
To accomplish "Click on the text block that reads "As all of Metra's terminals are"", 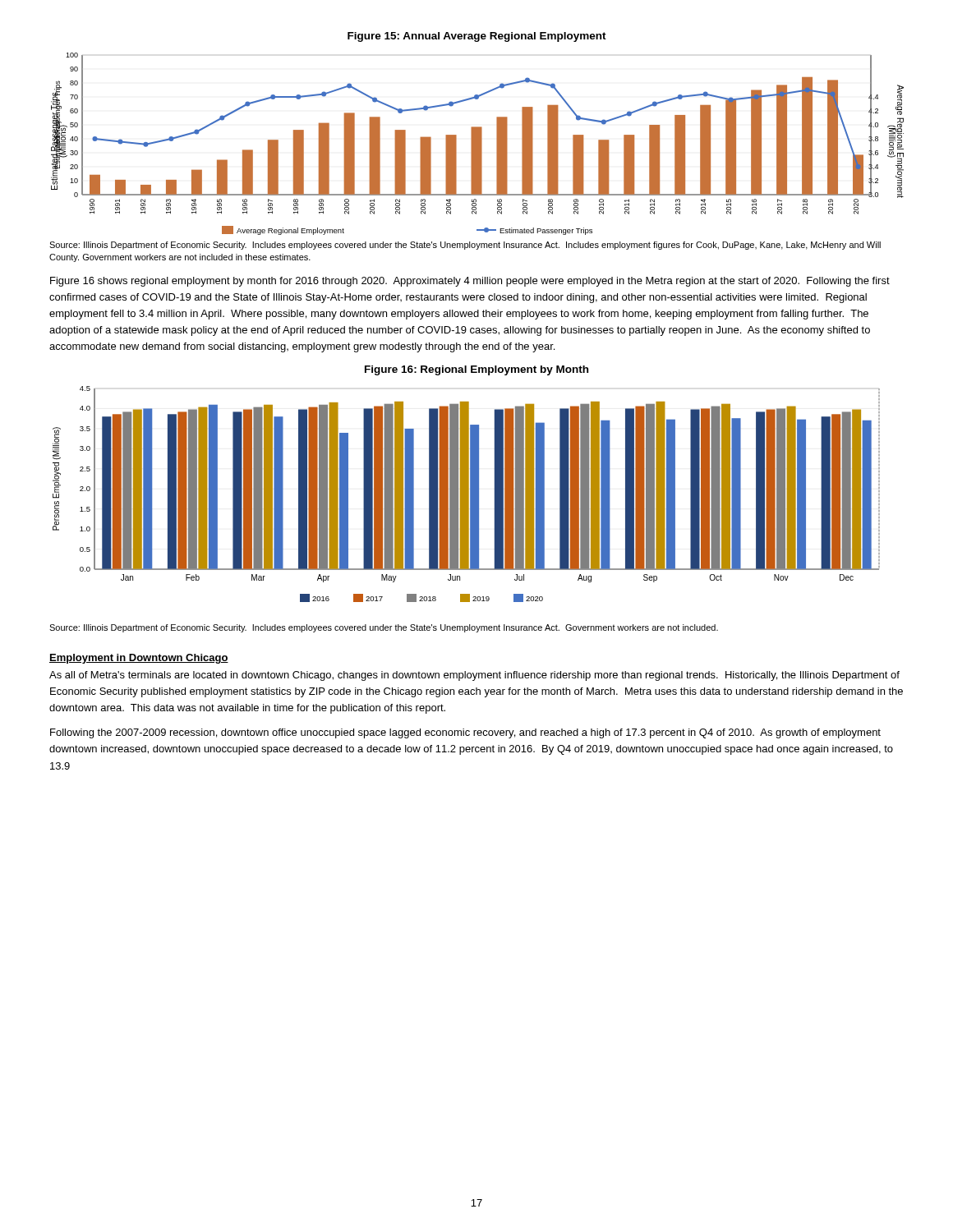I will coord(476,691).
